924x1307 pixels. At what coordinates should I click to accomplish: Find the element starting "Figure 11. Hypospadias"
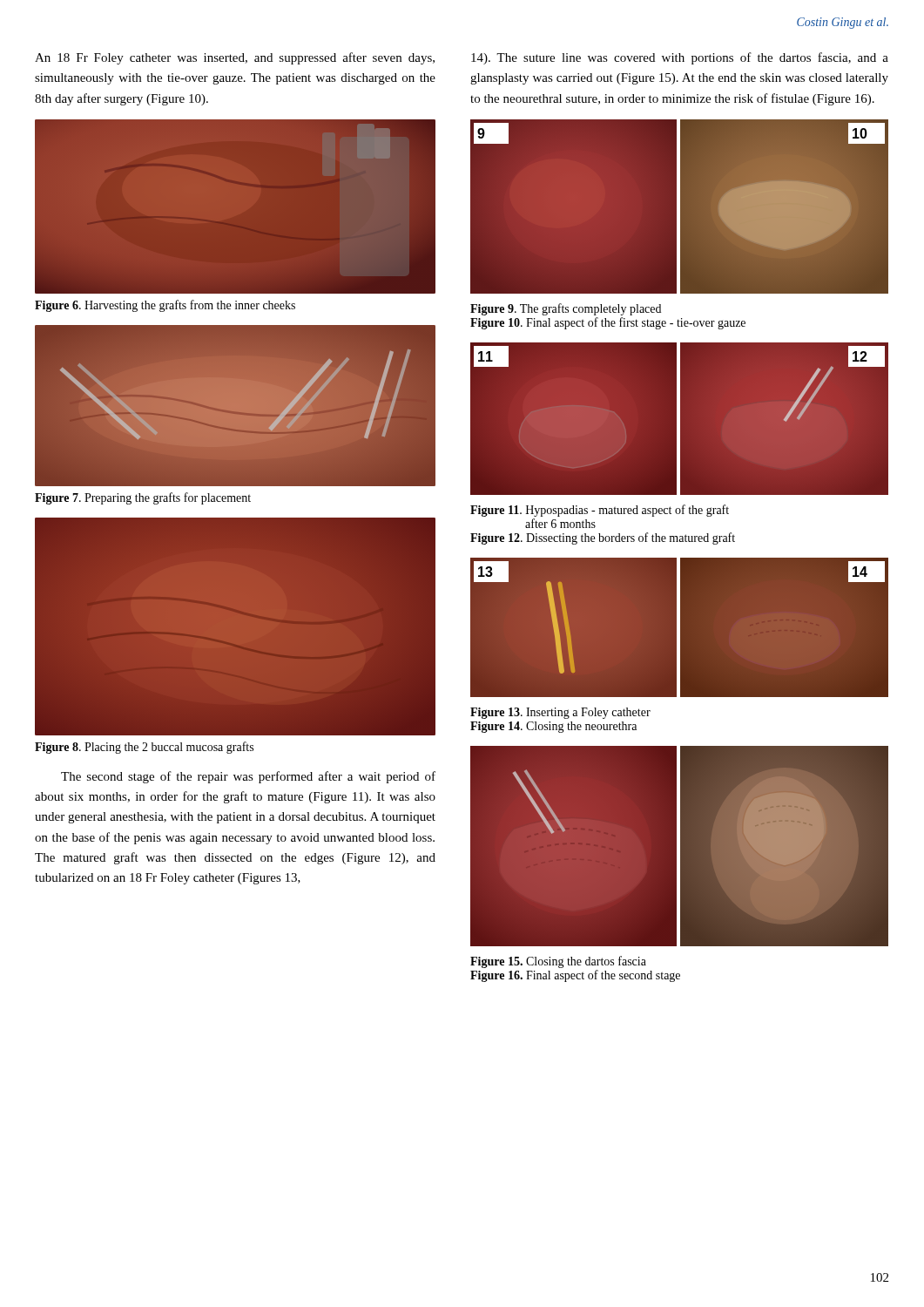[x=603, y=524]
